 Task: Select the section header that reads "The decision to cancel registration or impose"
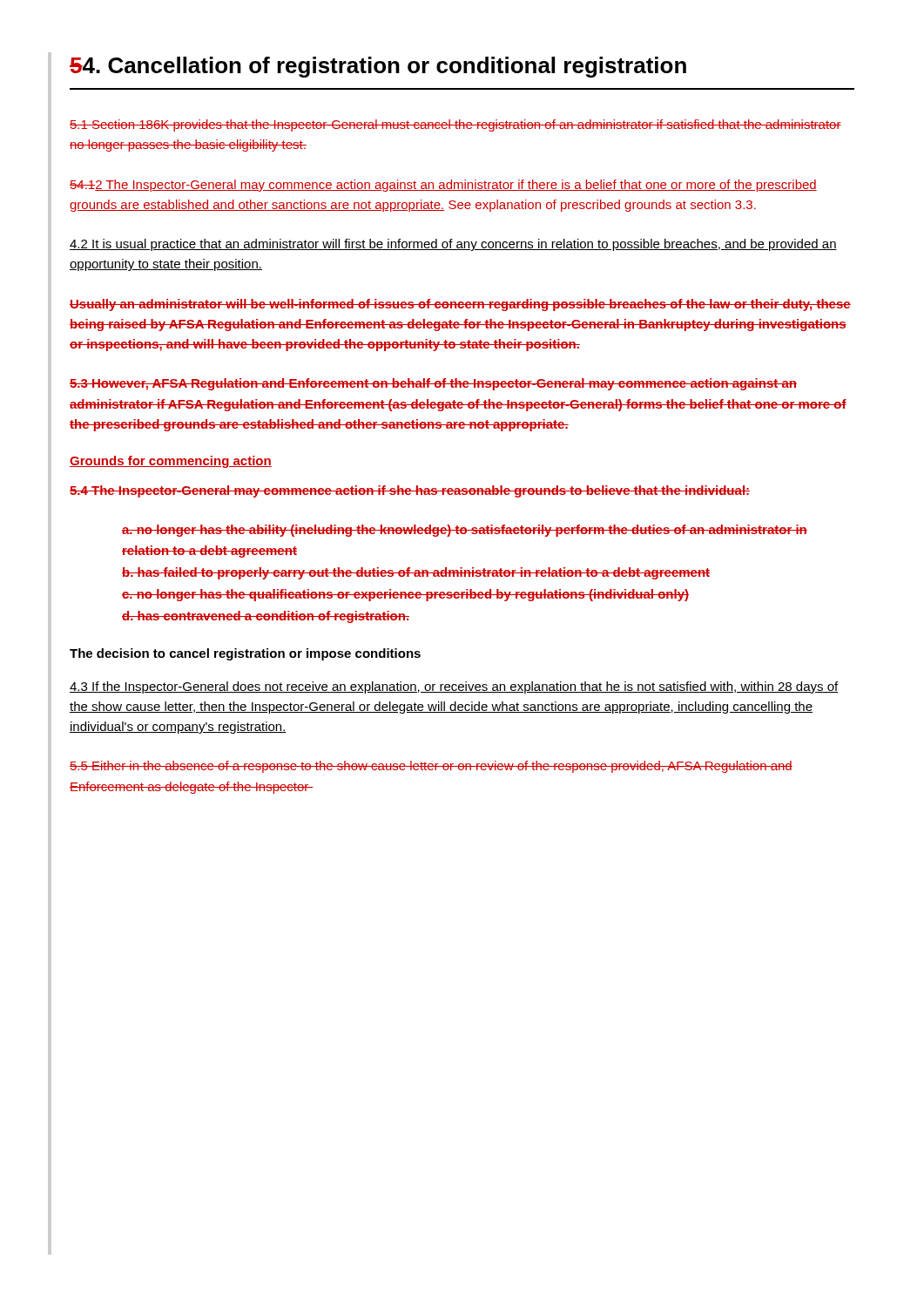[x=245, y=654]
